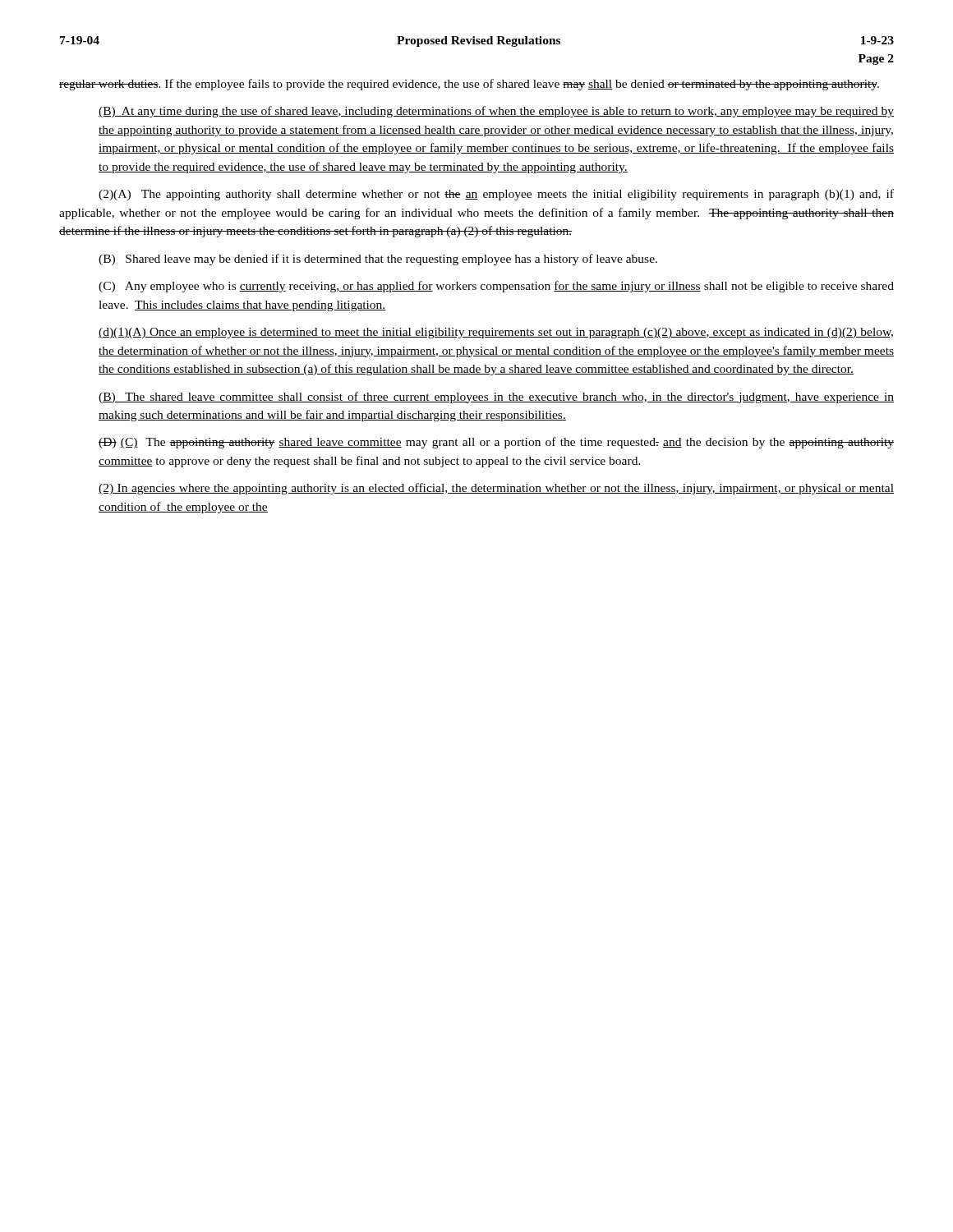Click on the text block that says "(D) (C) The appointing"

[496, 452]
